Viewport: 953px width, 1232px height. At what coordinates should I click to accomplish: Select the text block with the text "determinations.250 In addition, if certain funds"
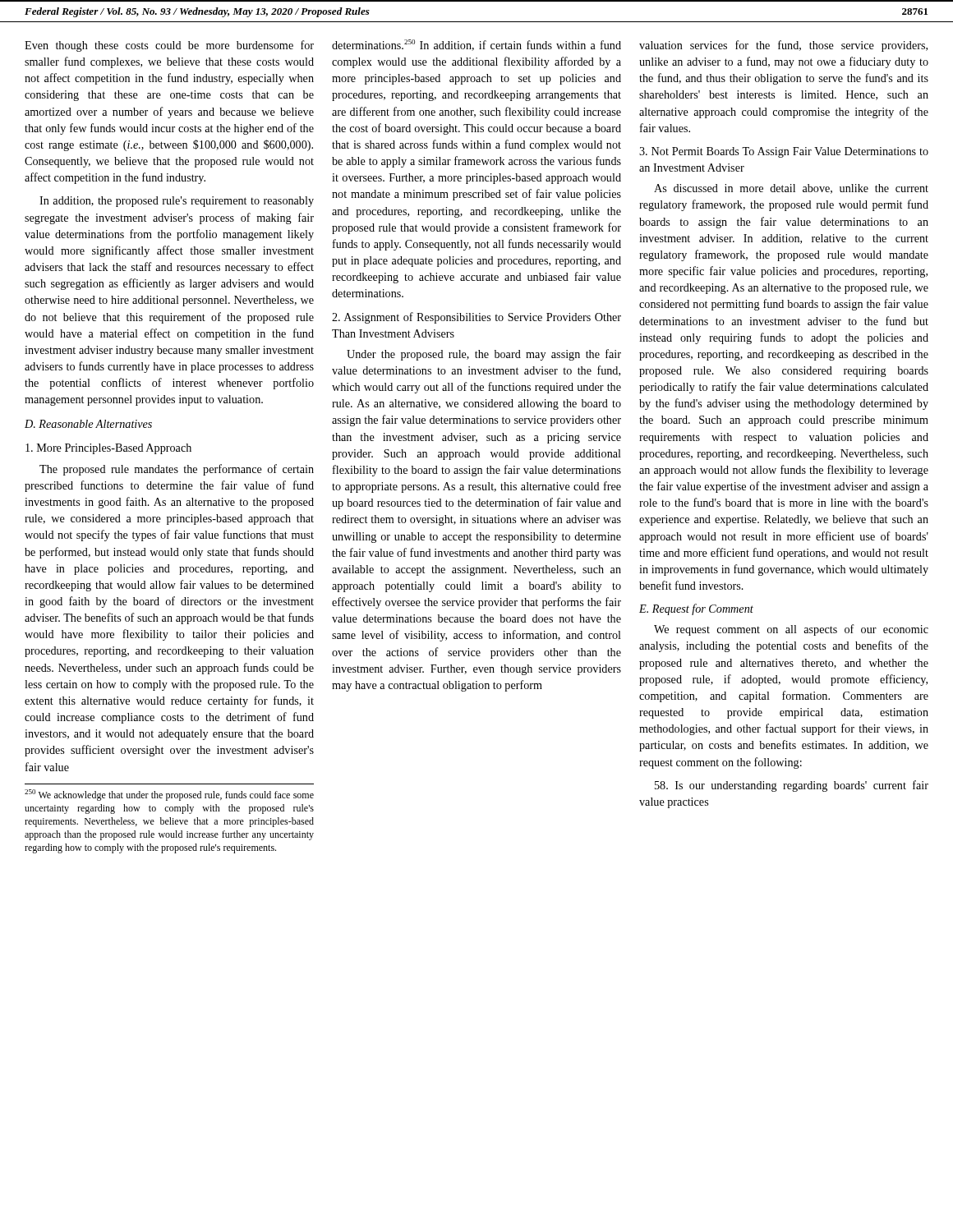pos(476,169)
